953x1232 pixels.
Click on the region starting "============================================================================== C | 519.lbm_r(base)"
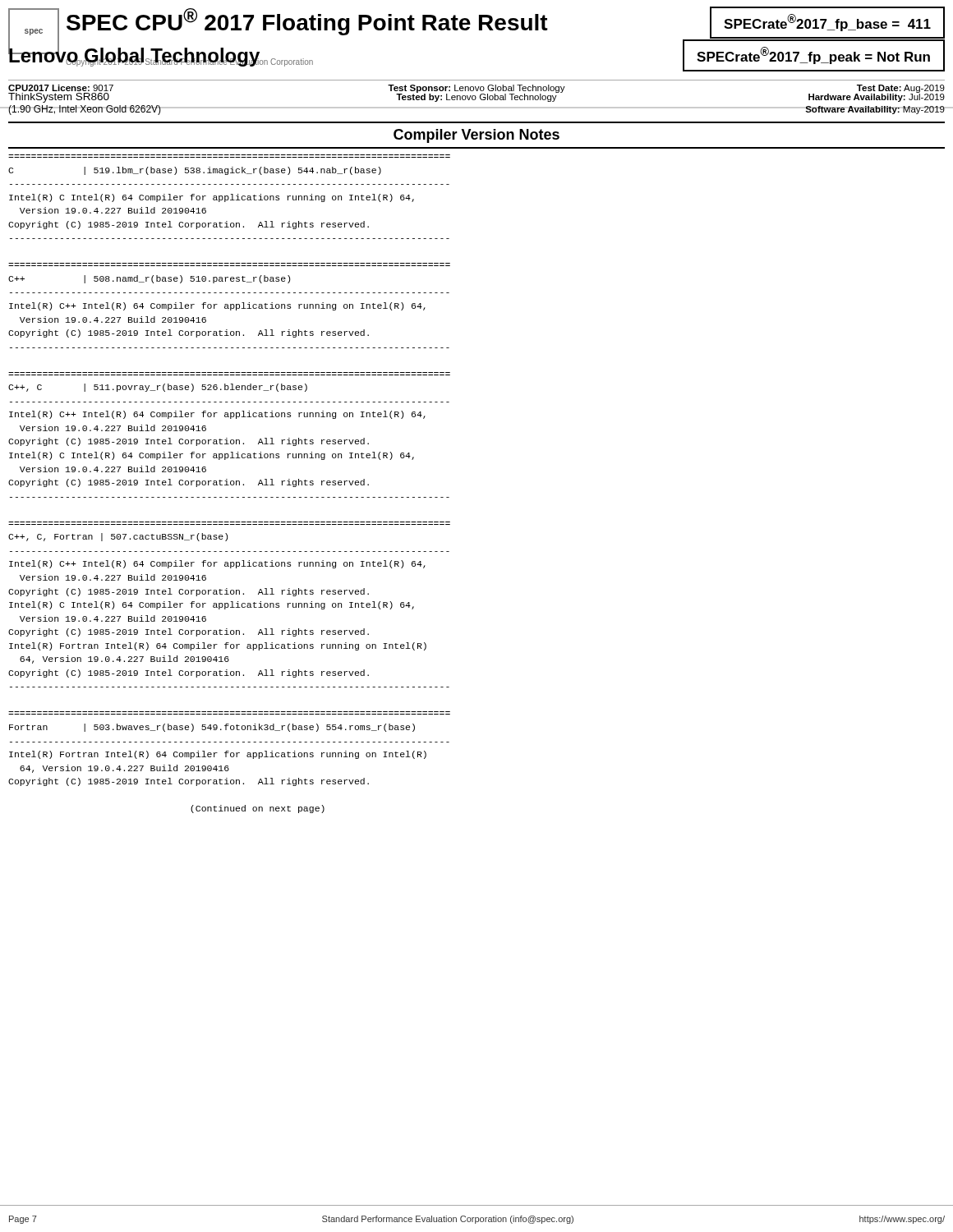[195, 171]
